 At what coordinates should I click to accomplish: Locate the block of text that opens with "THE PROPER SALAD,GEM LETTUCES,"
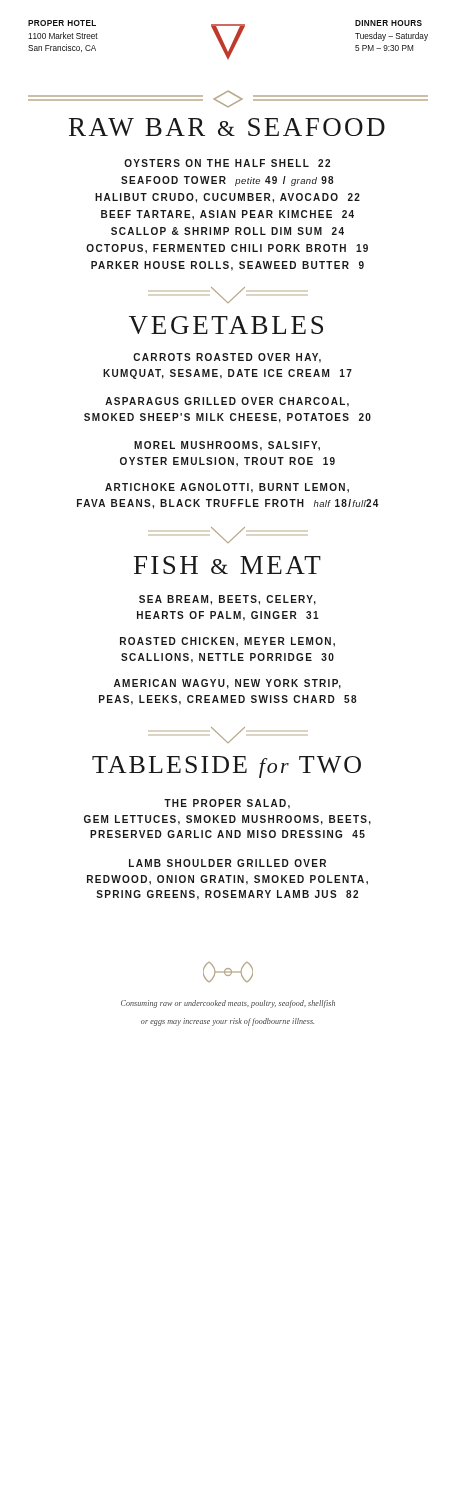click(228, 819)
